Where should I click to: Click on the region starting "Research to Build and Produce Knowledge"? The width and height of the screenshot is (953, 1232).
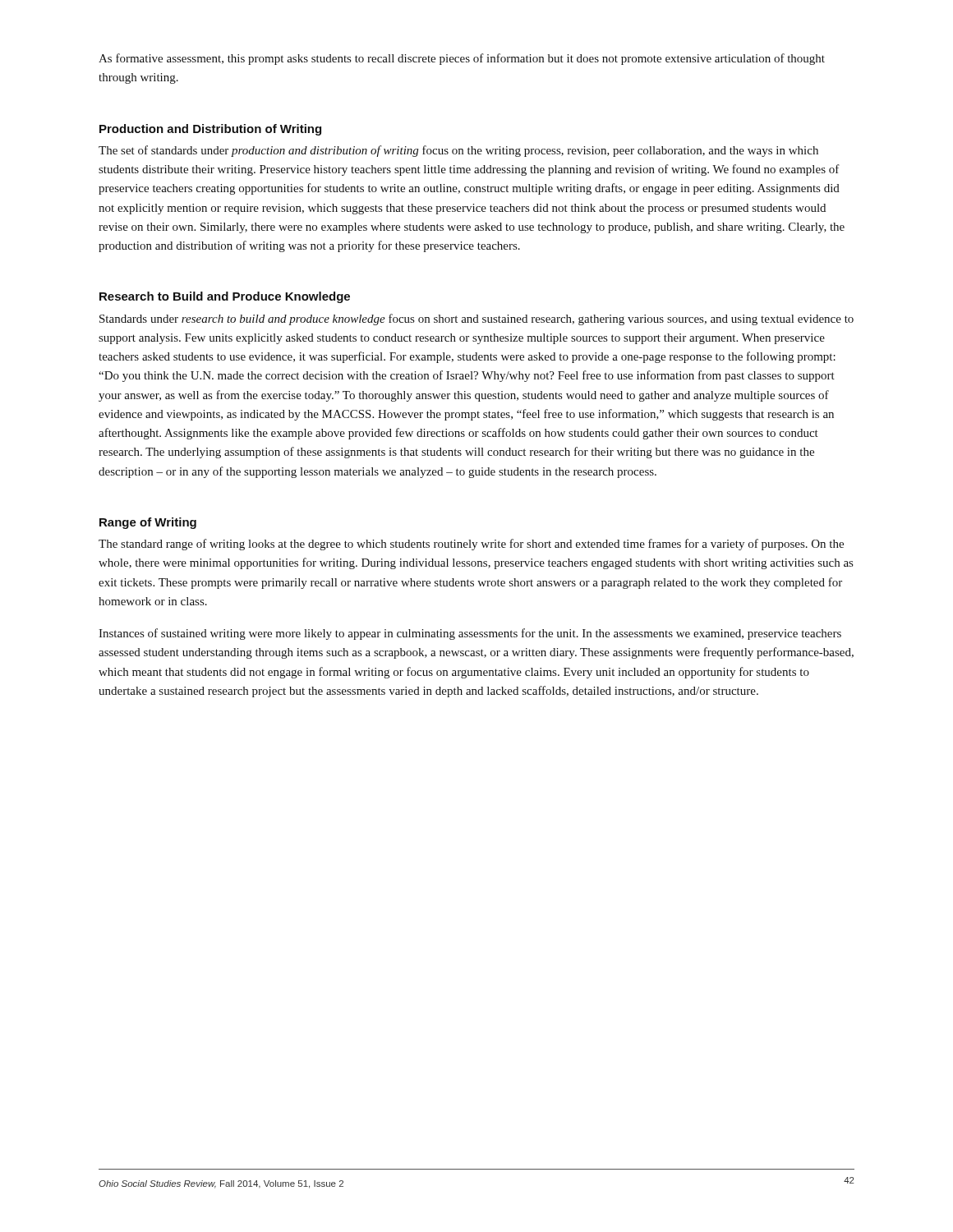pyautogui.click(x=225, y=296)
